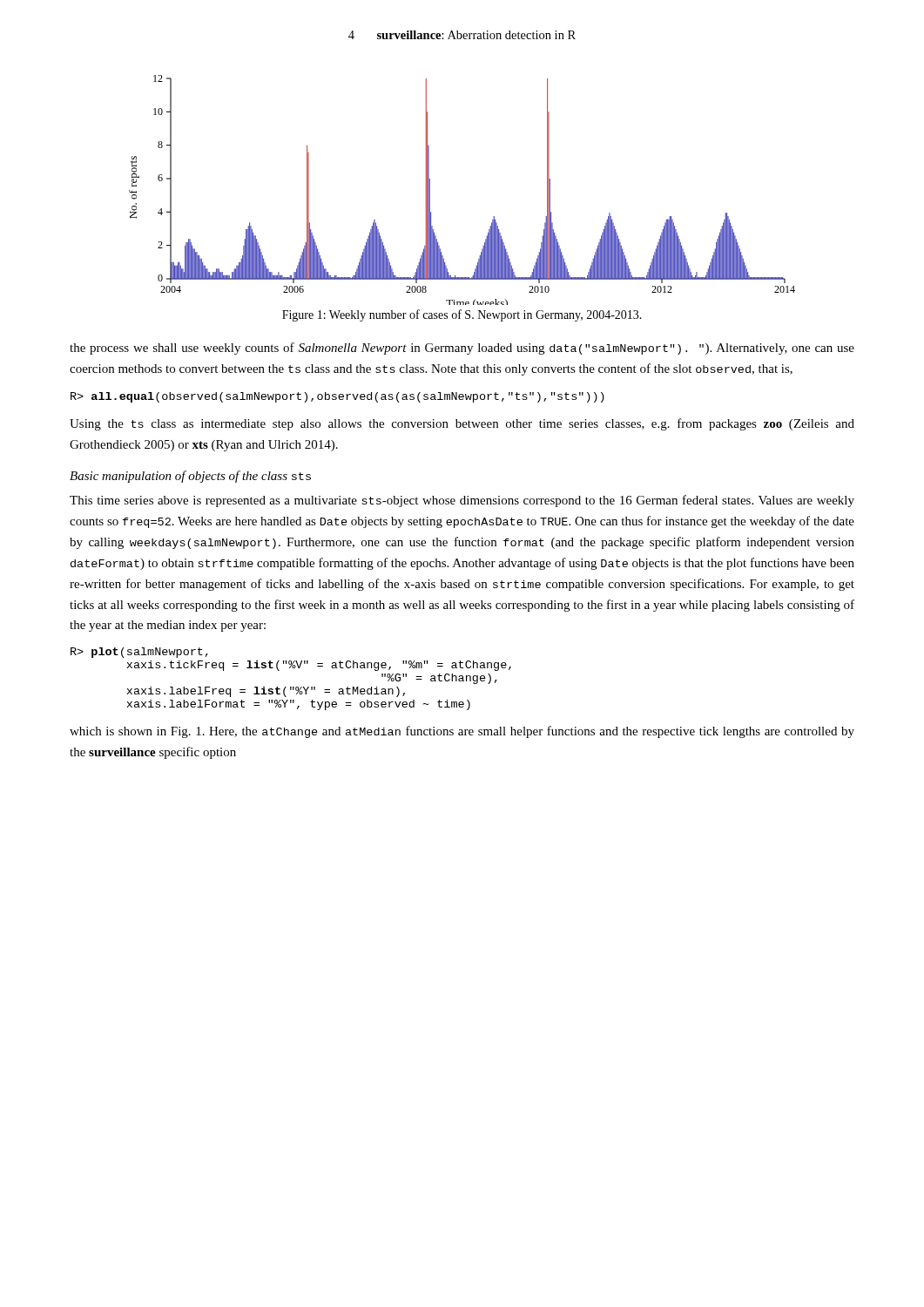Click where it says "R> all.equal(observed(salmNewport),observed(as(as(salmNewport,"ts"),"sts")))"
The width and height of the screenshot is (924, 1307).
click(x=338, y=397)
